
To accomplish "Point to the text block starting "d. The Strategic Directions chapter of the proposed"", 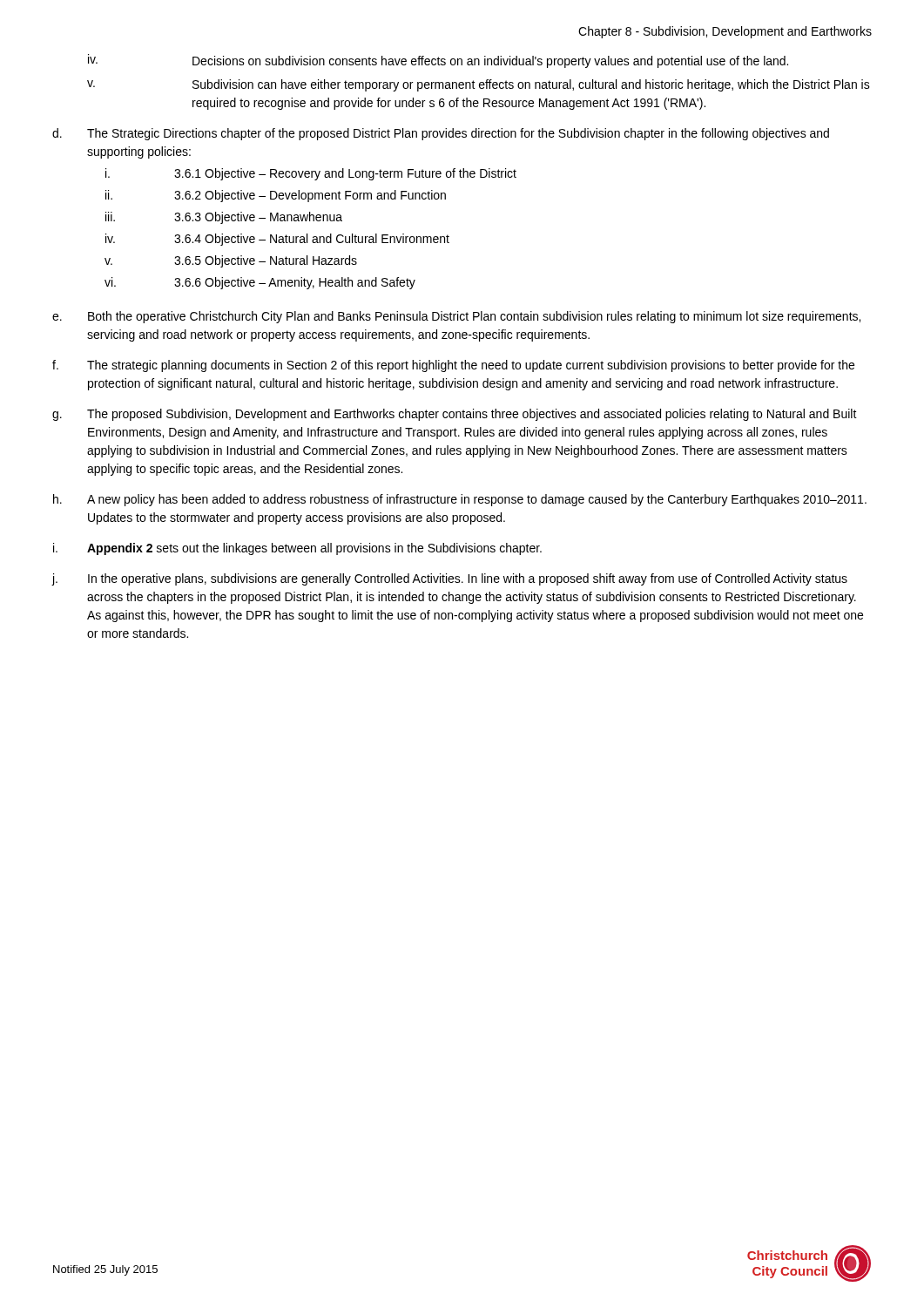I will pos(441,134).
